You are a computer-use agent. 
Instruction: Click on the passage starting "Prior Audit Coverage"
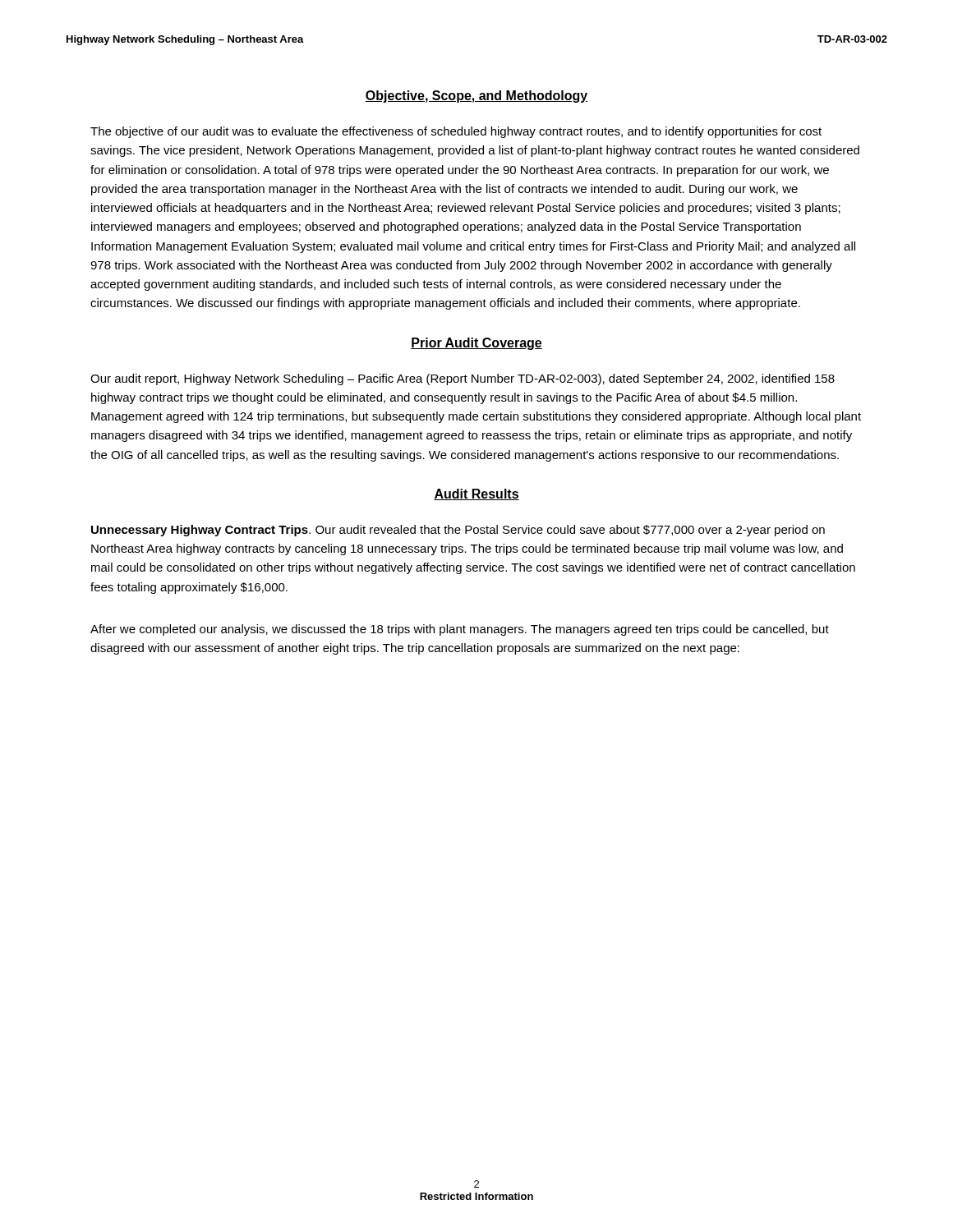[x=476, y=342]
